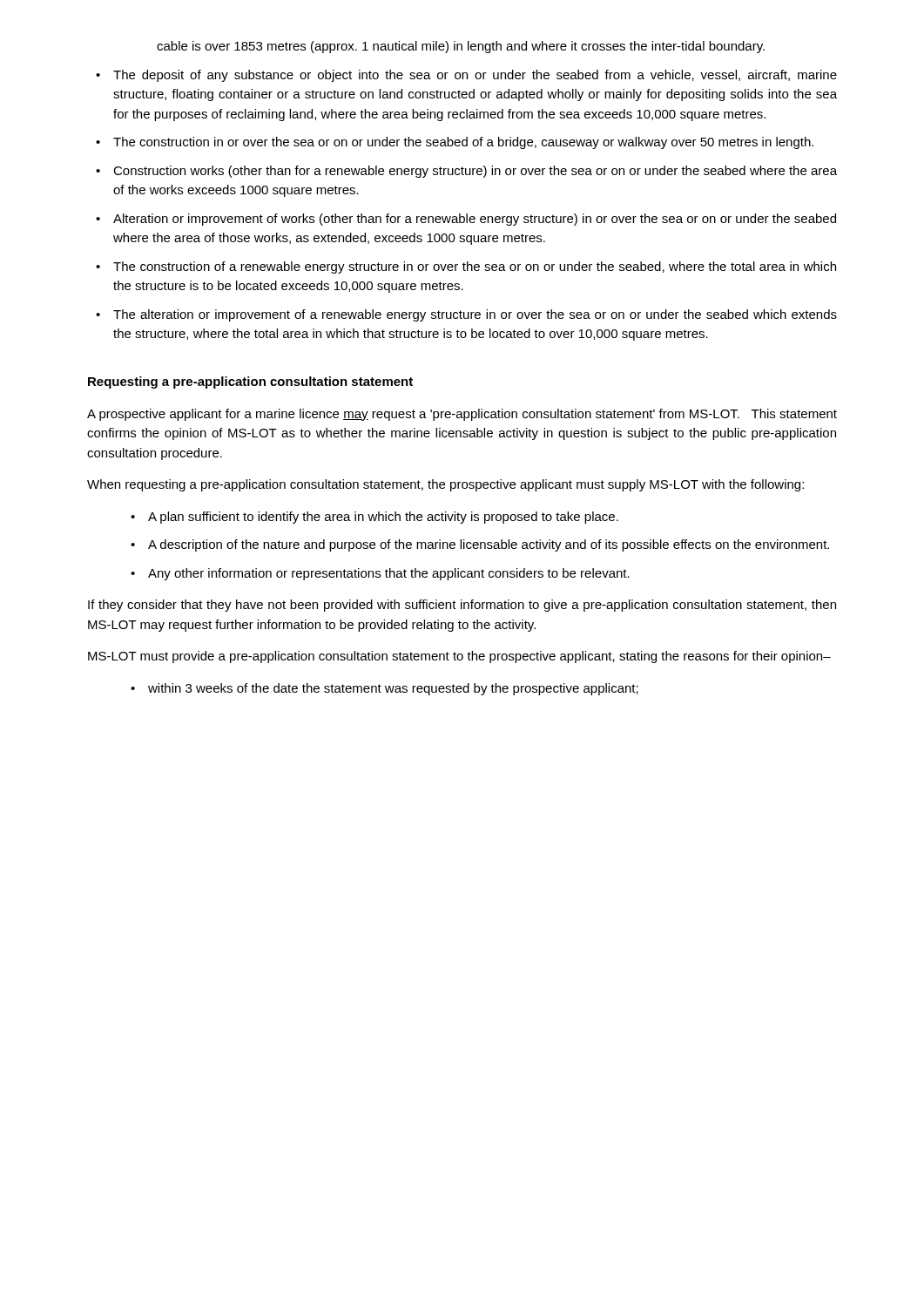
Task: Point to the block beginning "A plan sufficient"
Action: pyautogui.click(x=384, y=516)
